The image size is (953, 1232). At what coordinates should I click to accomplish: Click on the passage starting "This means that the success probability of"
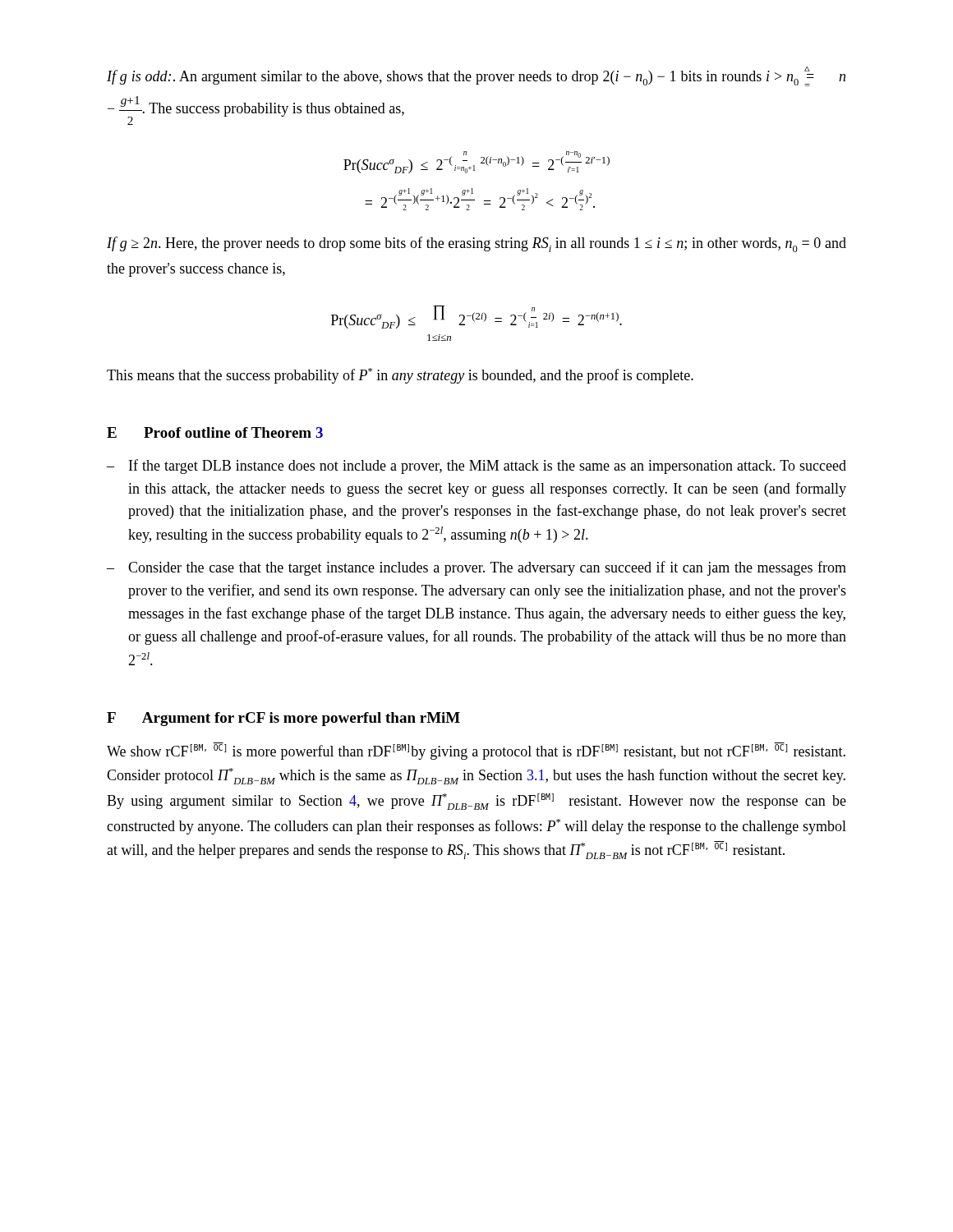coord(400,374)
